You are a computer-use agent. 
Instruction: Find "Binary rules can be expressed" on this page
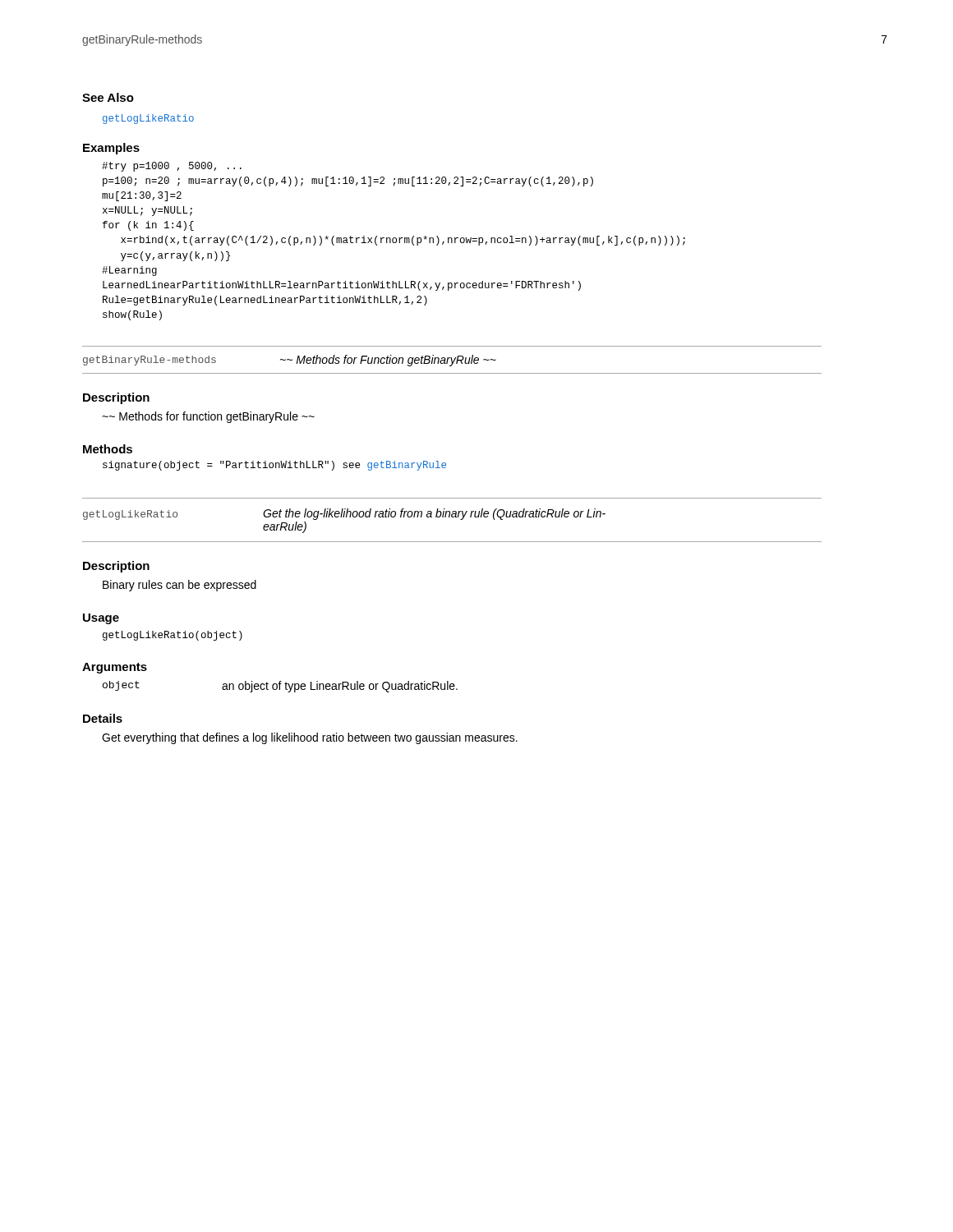[x=179, y=585]
